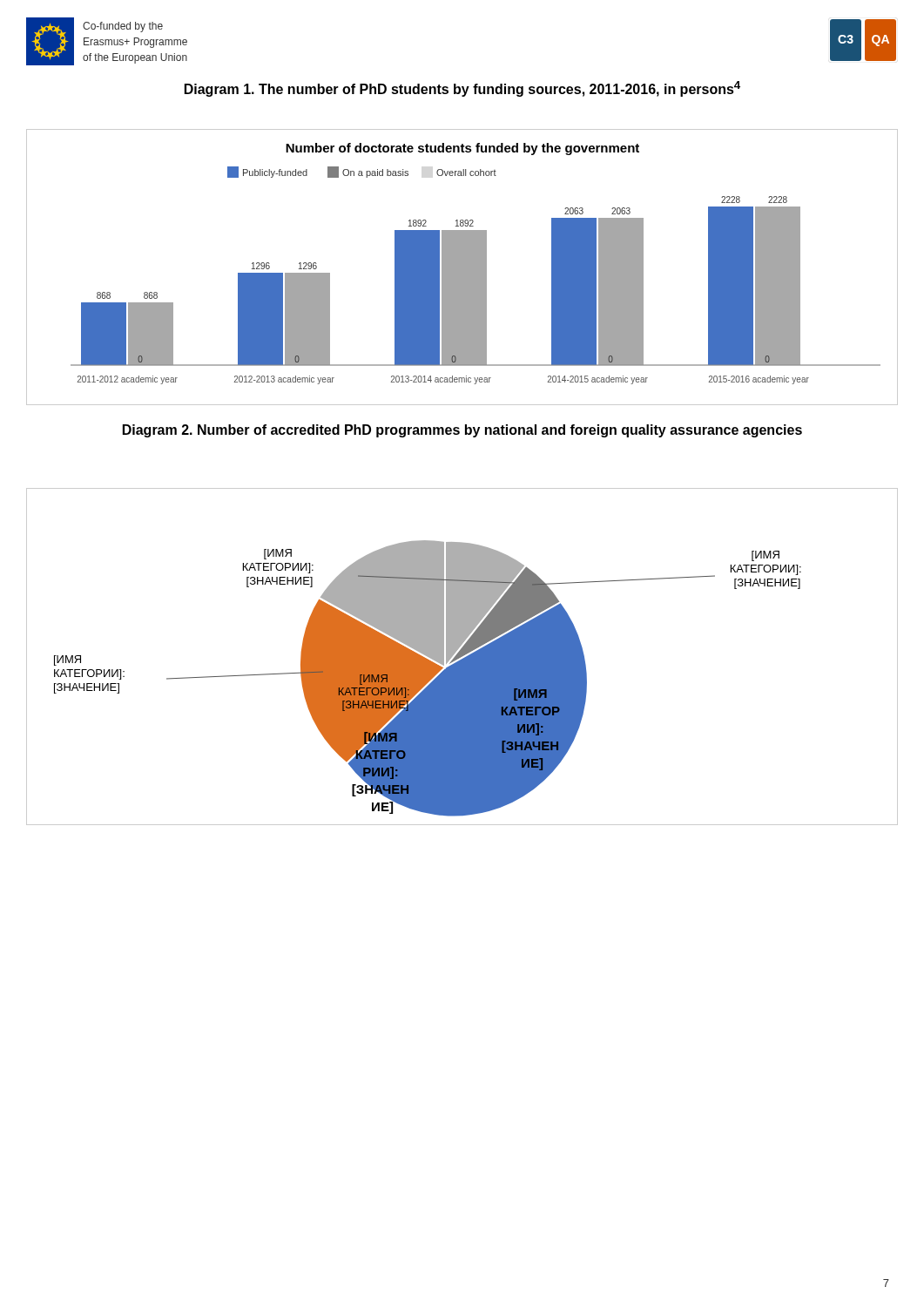The width and height of the screenshot is (924, 1307).
Task: Click the title that begins "Diagram 1. The number of"
Action: (x=462, y=88)
